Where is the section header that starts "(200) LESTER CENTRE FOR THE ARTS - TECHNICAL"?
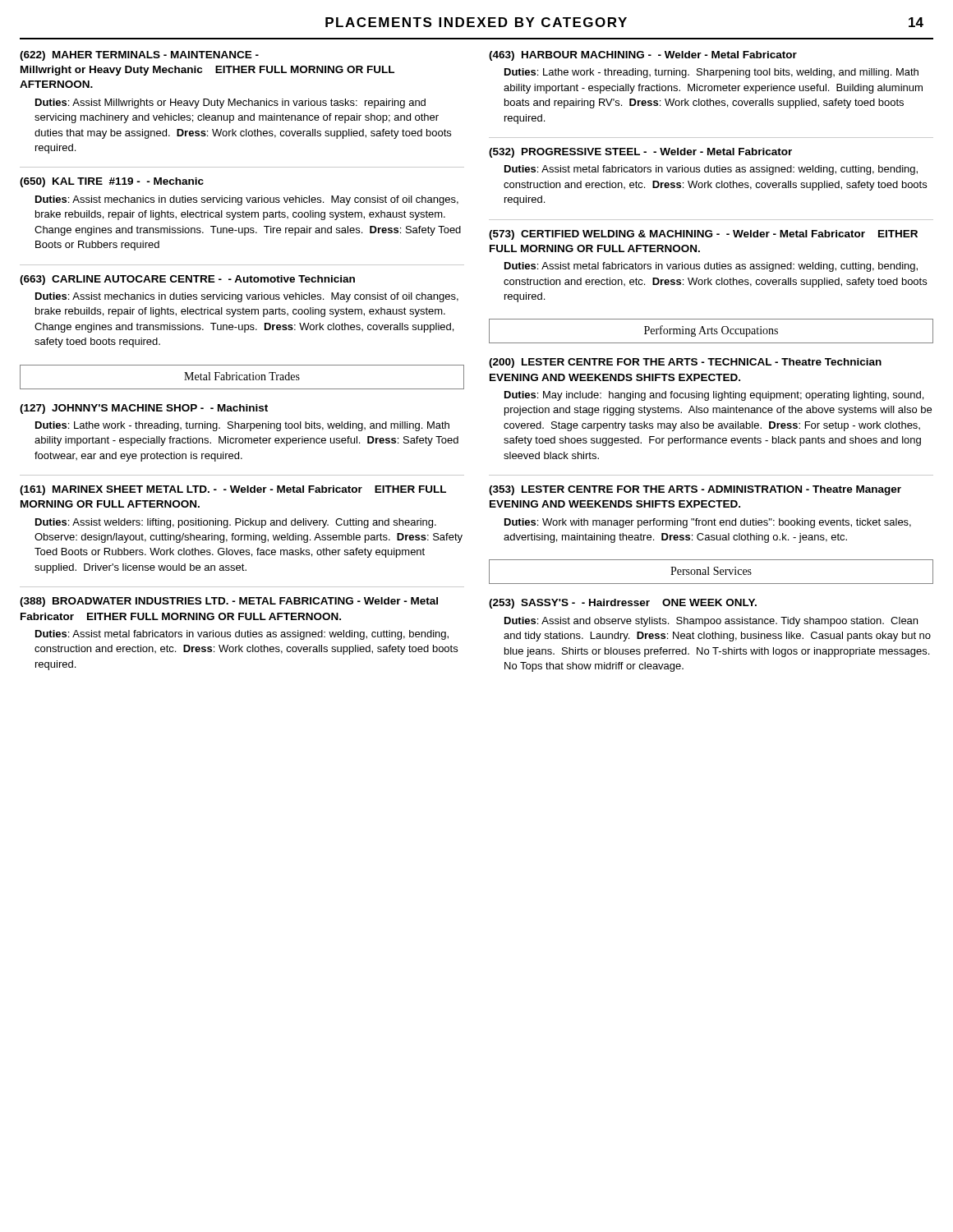Screen dimensions: 1232x953 click(690, 370)
